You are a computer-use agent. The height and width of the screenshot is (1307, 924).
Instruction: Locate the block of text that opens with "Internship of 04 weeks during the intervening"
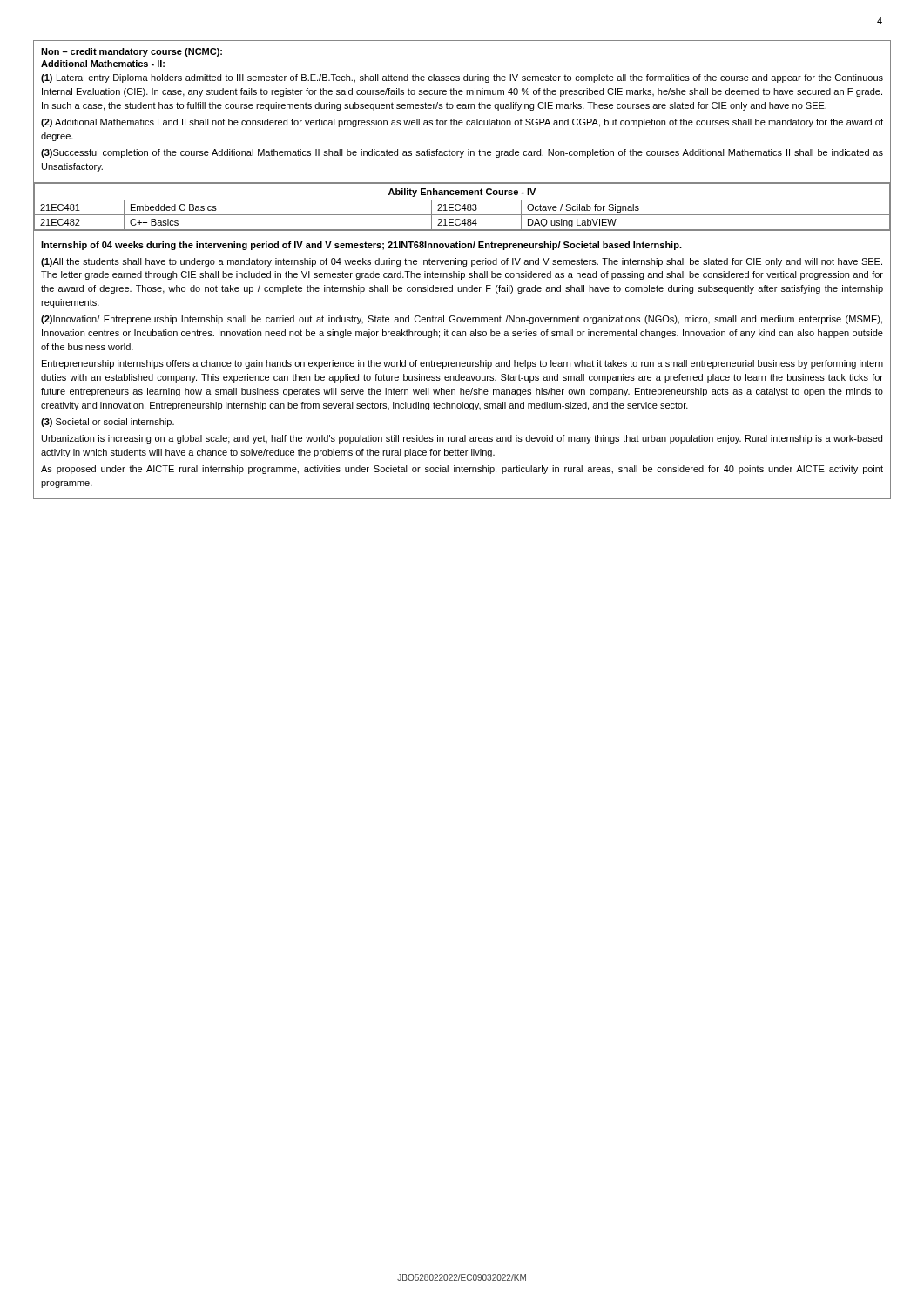tap(462, 364)
